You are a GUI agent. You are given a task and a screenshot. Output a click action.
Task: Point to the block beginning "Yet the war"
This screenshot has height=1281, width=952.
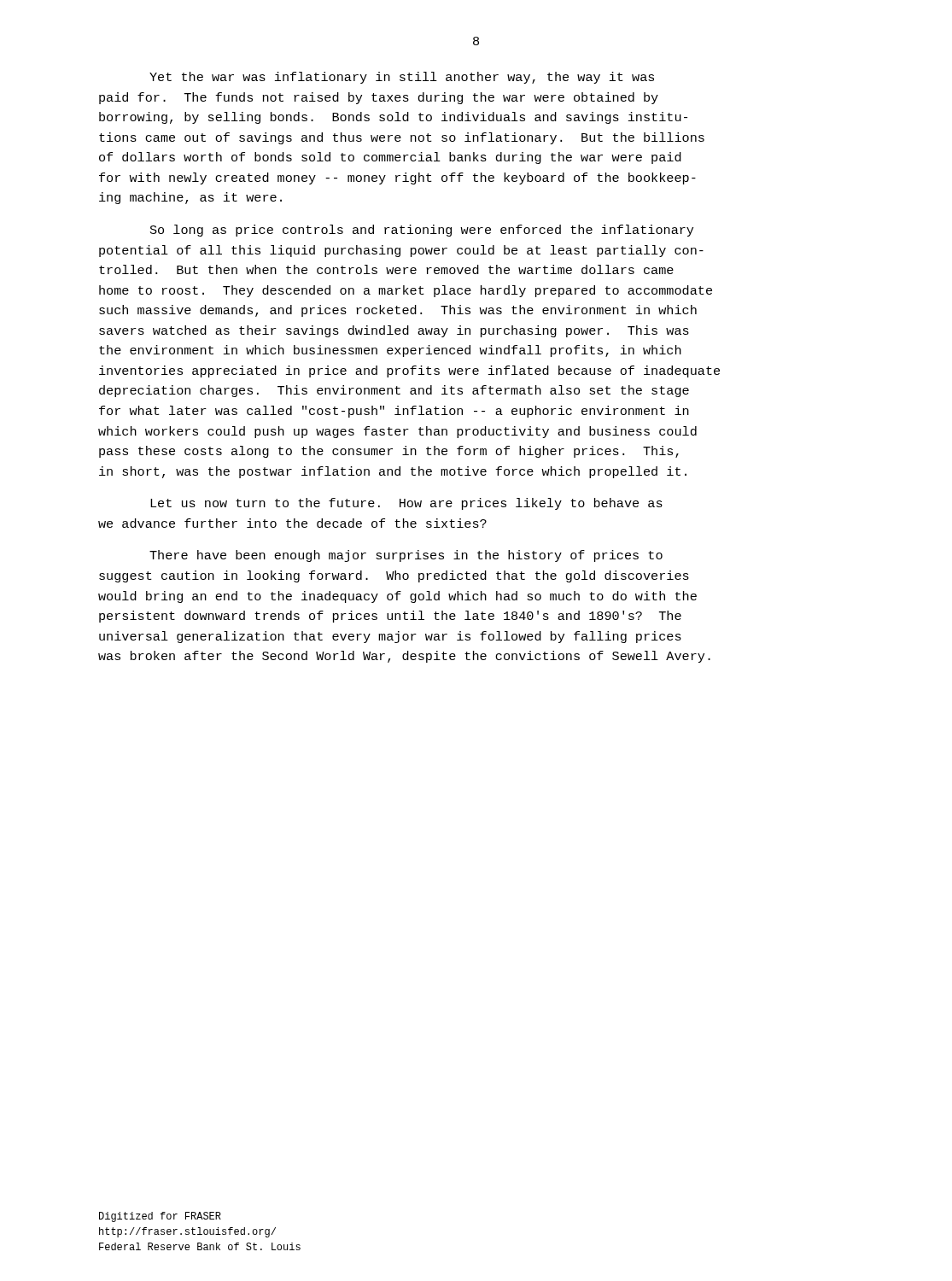coord(402,138)
